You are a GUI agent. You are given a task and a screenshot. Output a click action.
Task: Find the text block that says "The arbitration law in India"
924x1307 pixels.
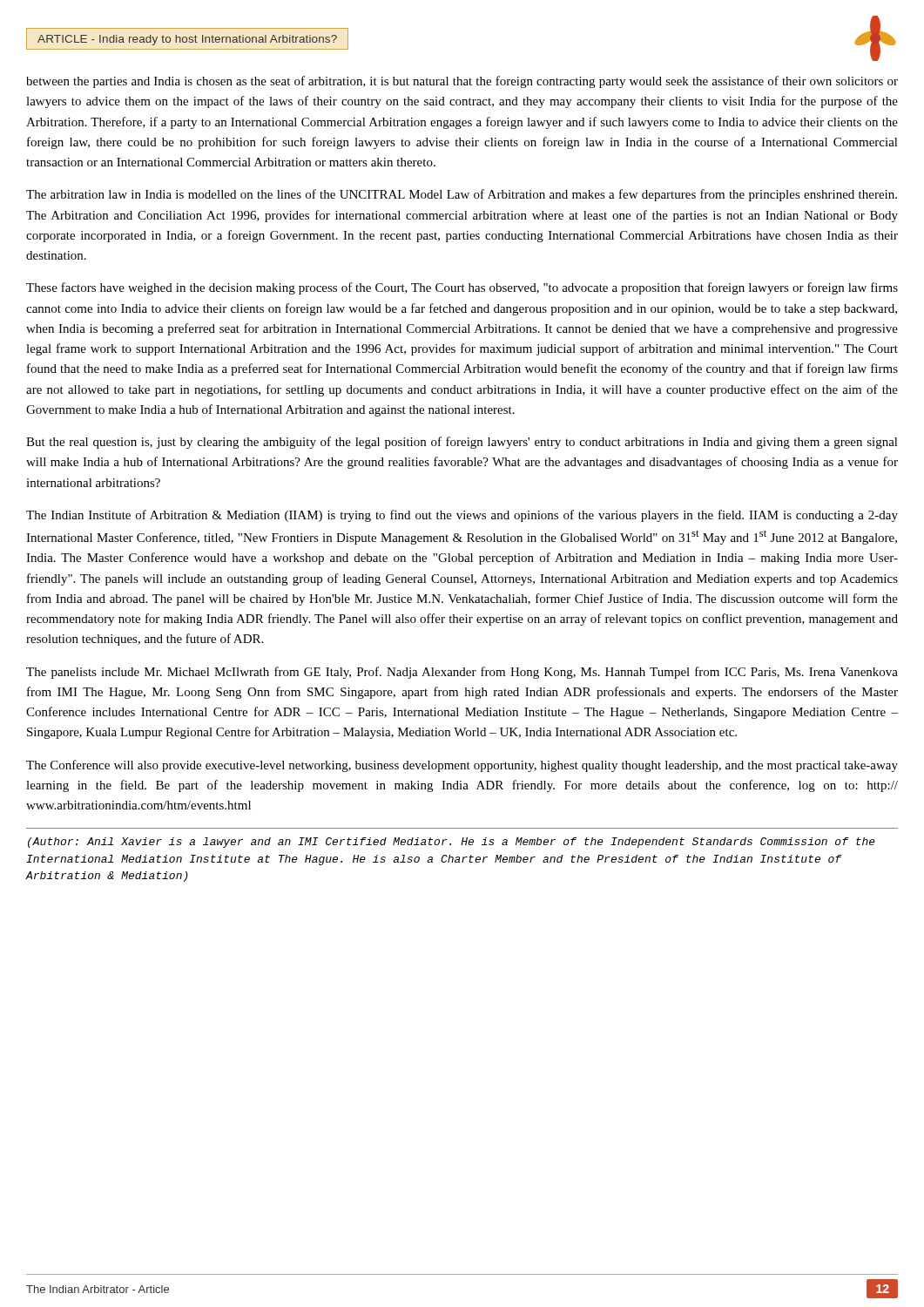(462, 225)
